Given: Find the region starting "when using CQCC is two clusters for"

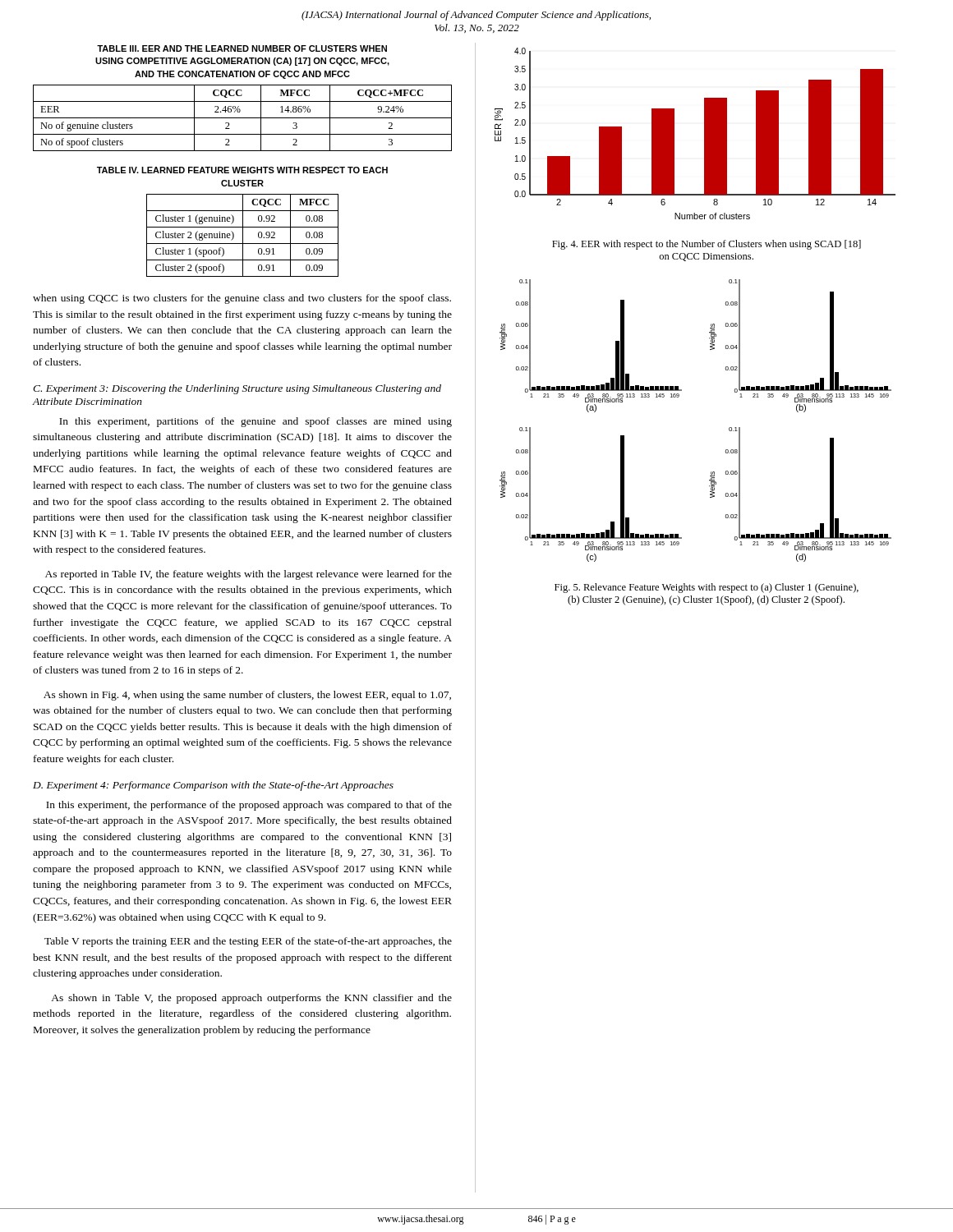Looking at the screenshot, I should (x=242, y=330).
